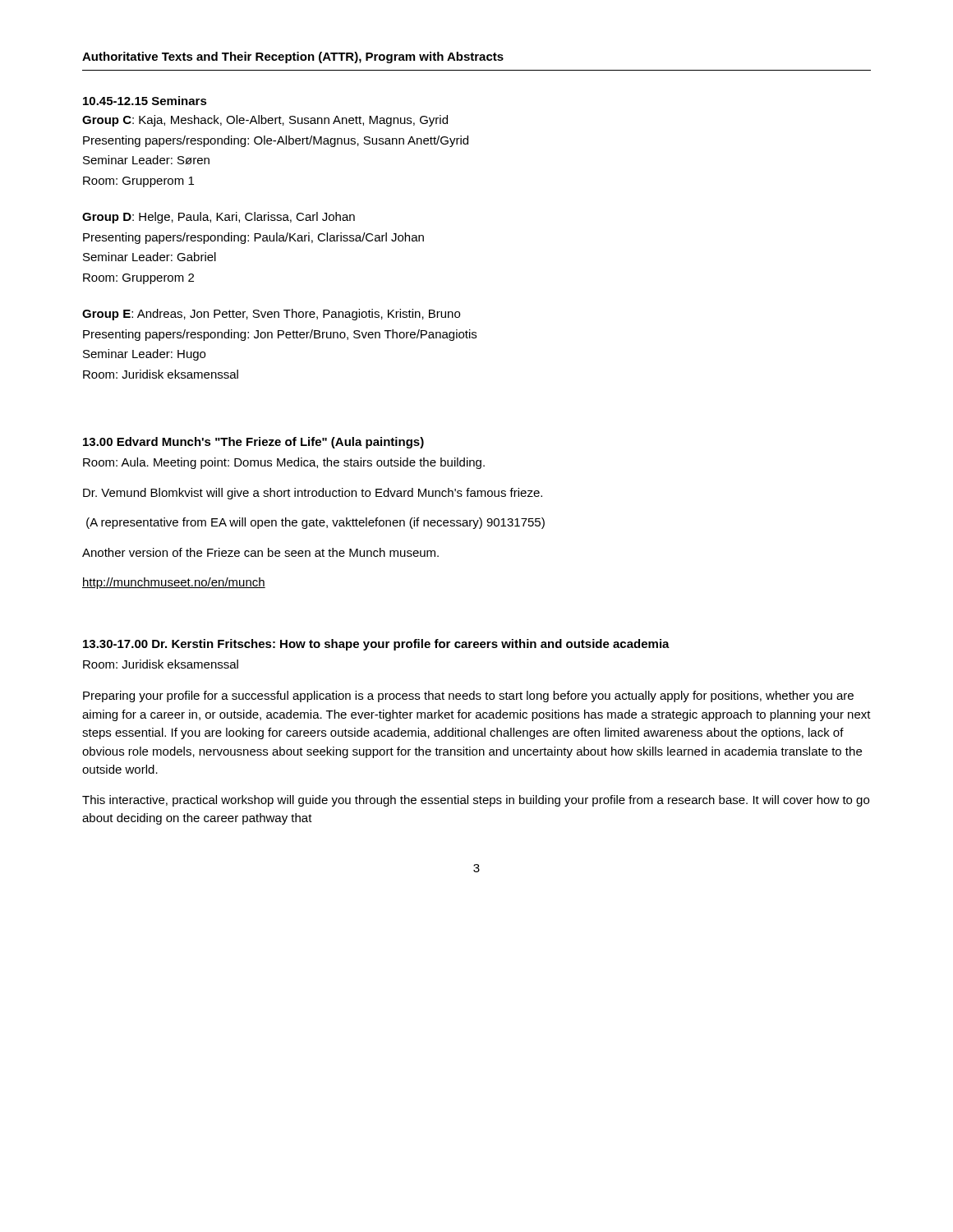Locate the block starting "13.00 Edvard Munch's "The Frieze of Life""

pyautogui.click(x=253, y=441)
